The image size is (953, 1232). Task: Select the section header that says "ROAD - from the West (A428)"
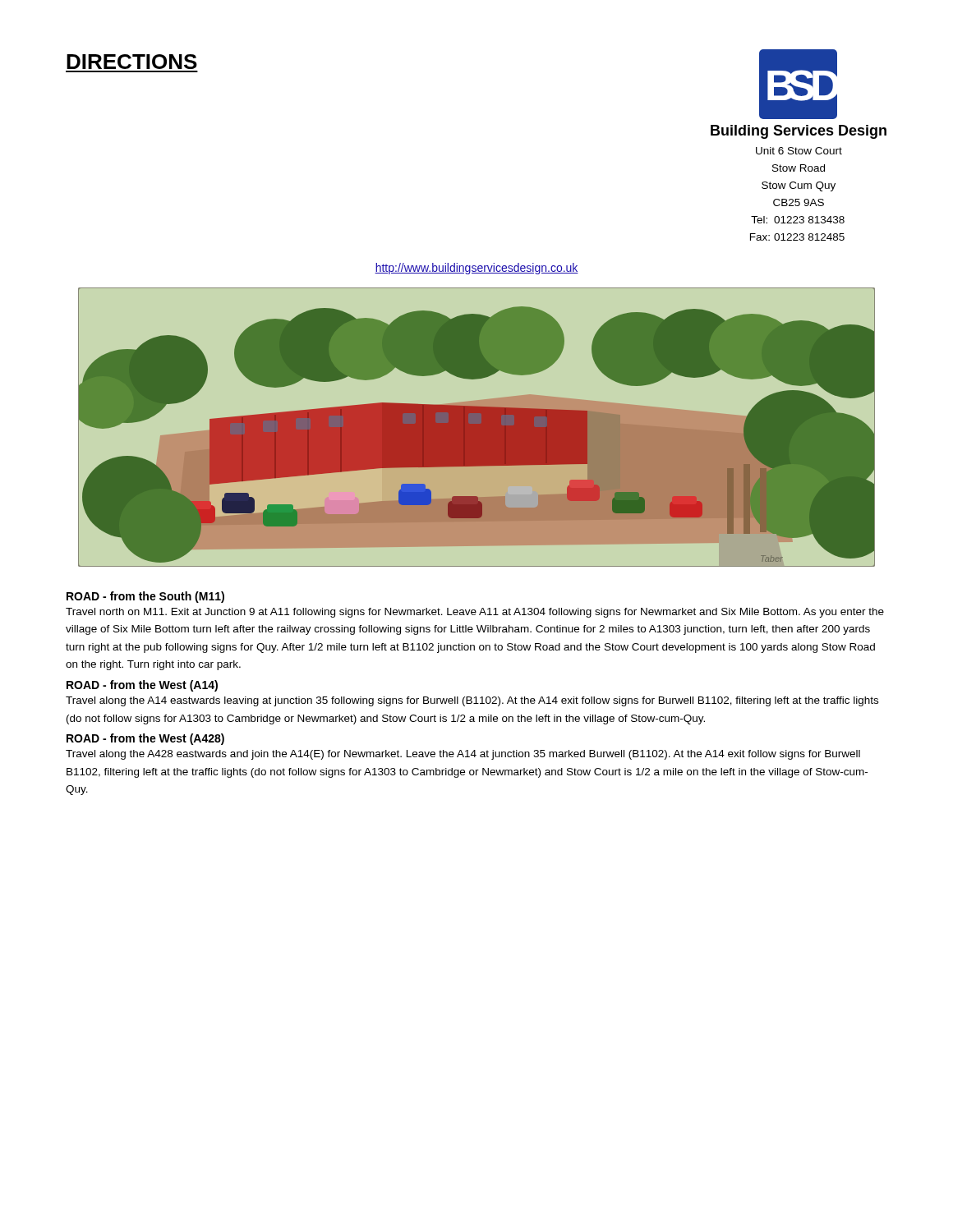145,738
